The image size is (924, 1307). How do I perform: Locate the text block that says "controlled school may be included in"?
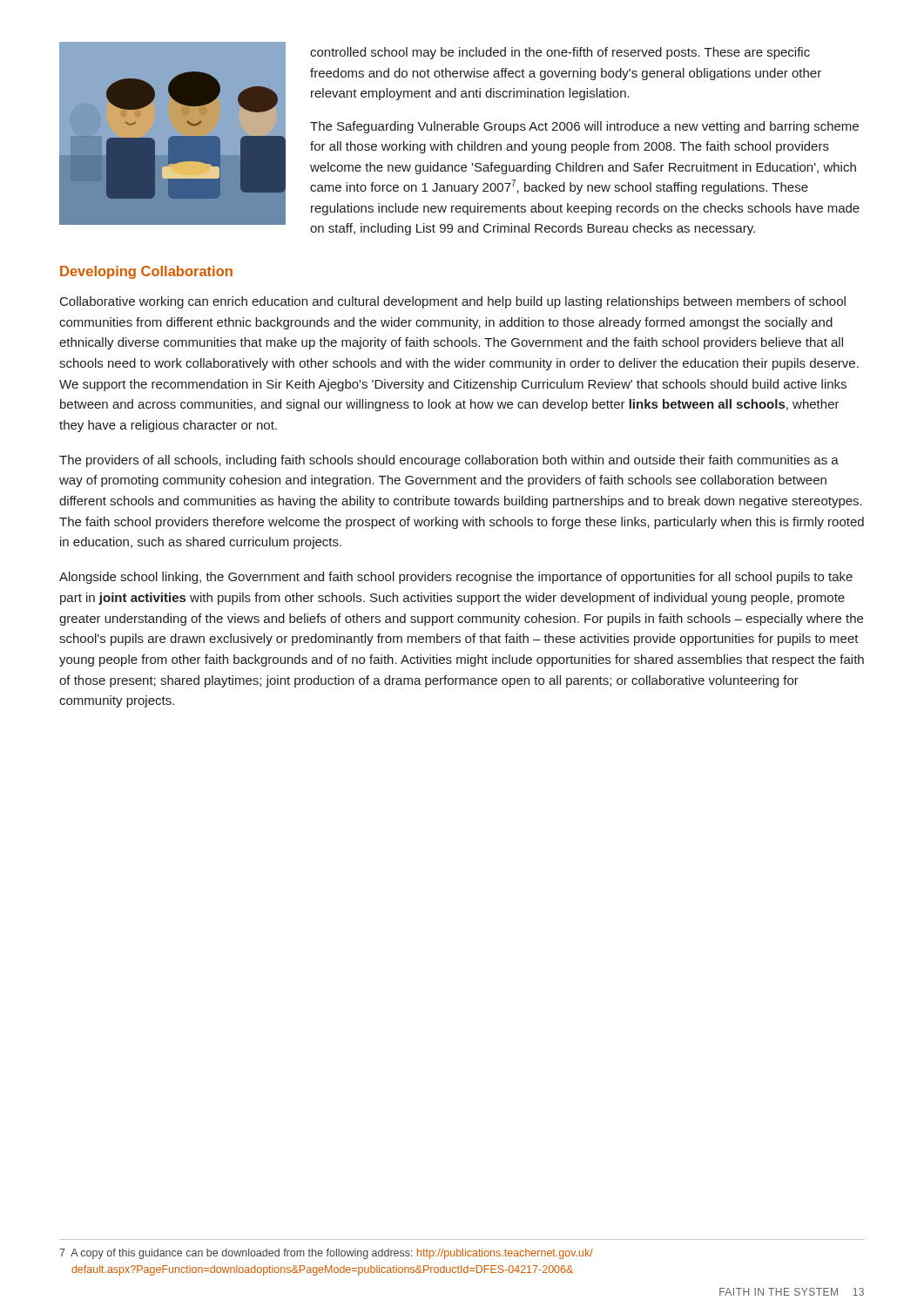(x=566, y=72)
